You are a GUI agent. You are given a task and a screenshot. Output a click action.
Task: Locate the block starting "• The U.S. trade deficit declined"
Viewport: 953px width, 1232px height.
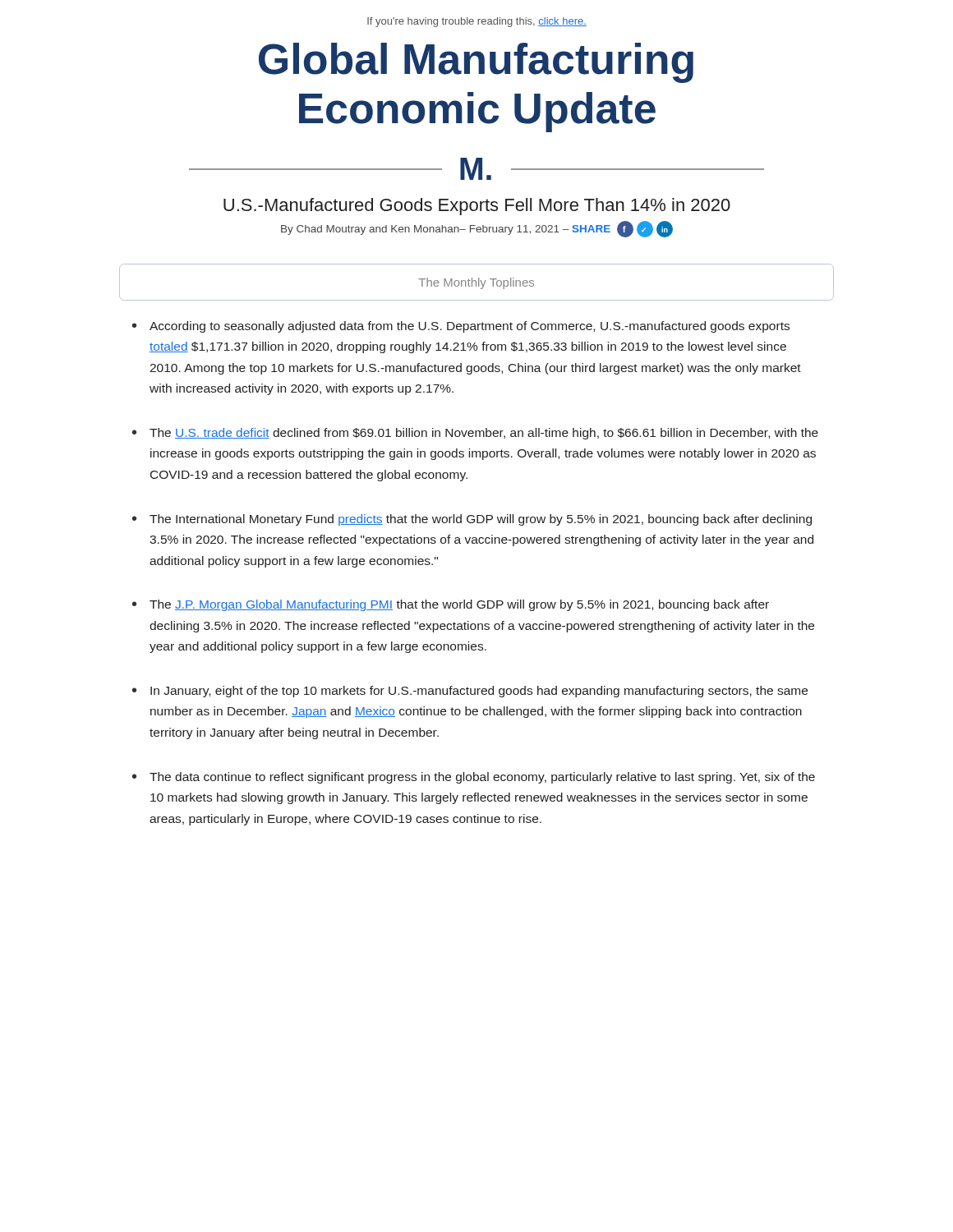coord(476,454)
